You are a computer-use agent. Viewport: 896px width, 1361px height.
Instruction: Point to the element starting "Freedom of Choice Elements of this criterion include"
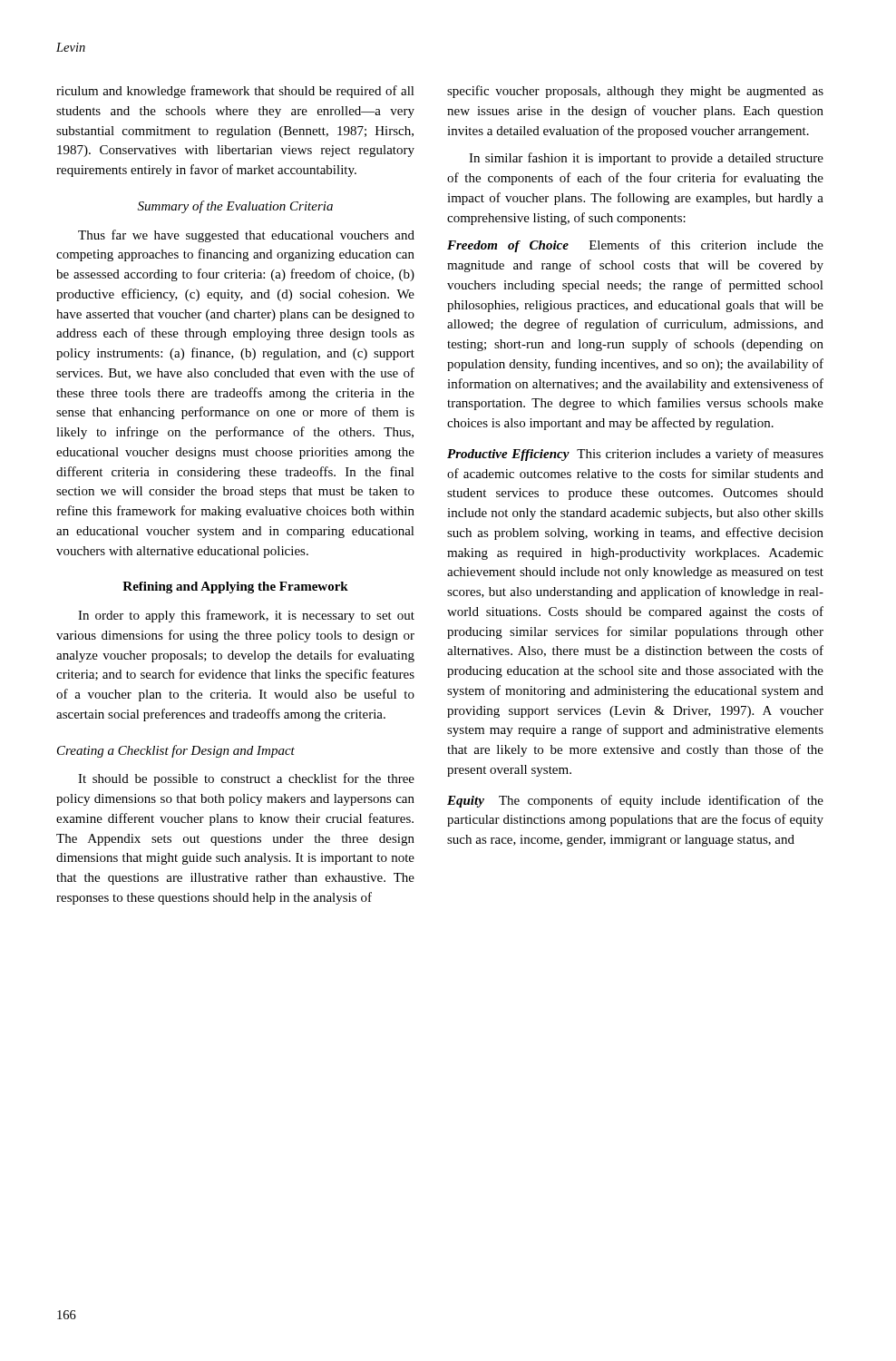[x=635, y=335]
